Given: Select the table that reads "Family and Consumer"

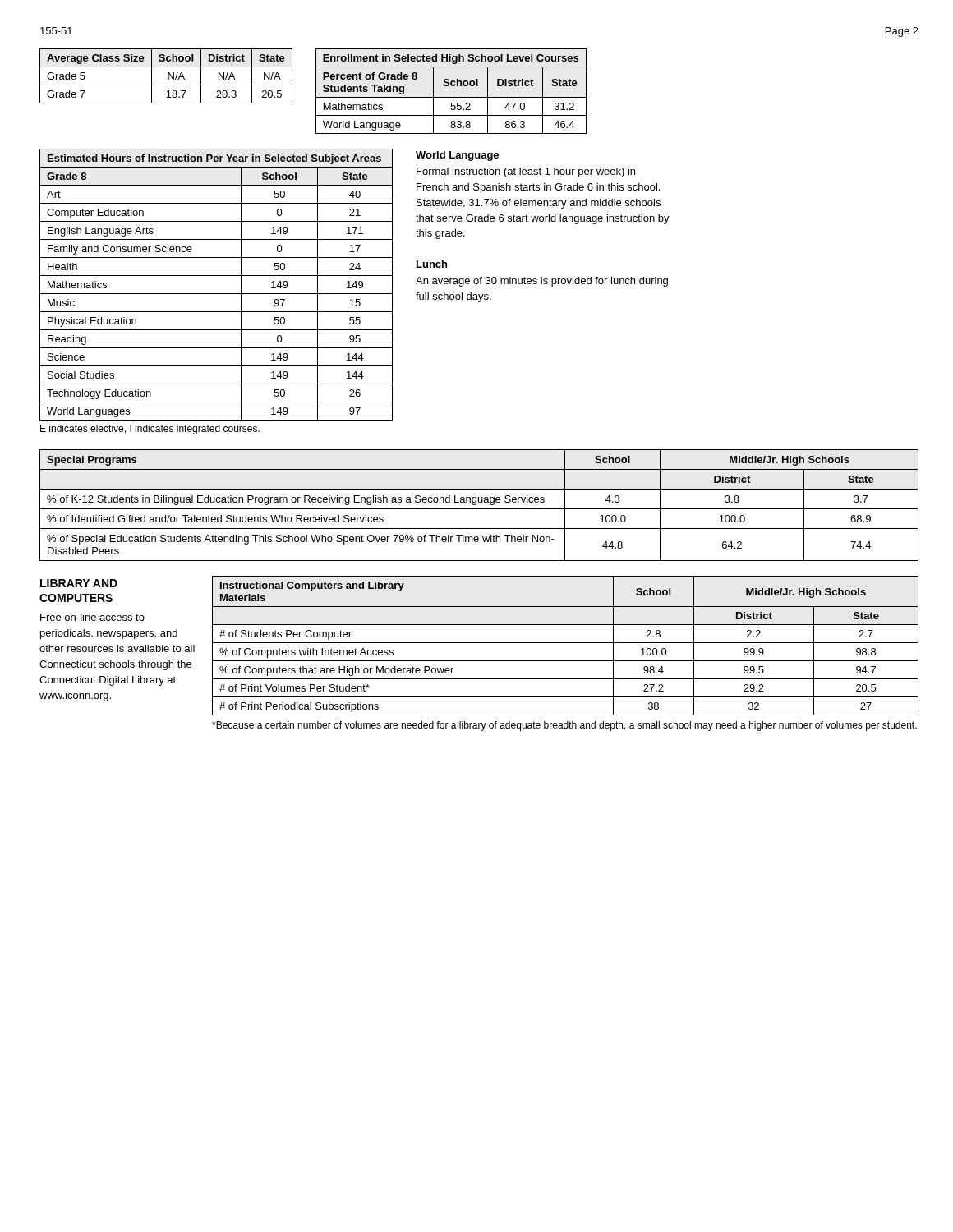Looking at the screenshot, I should (216, 285).
